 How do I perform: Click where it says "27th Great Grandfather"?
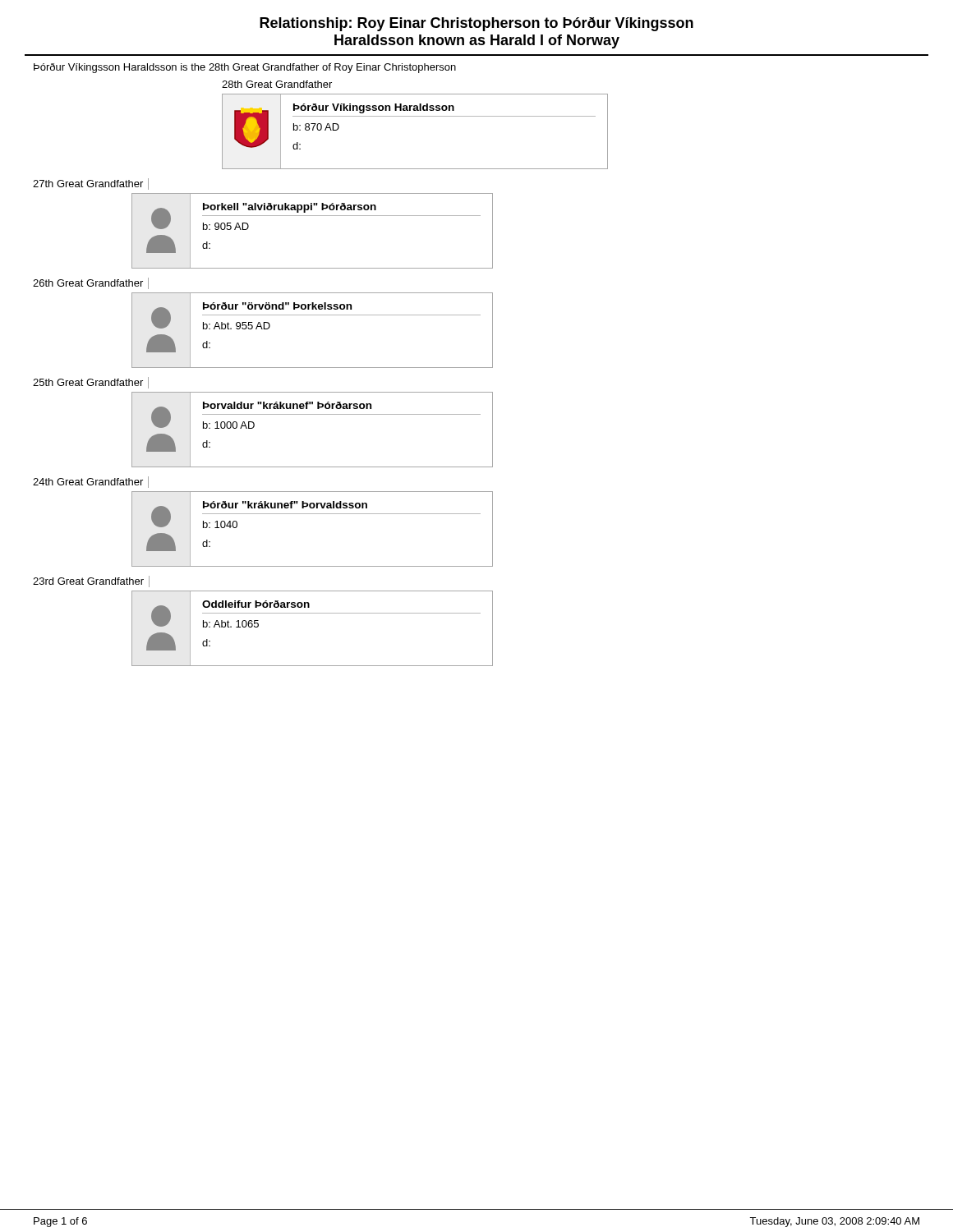click(x=91, y=184)
